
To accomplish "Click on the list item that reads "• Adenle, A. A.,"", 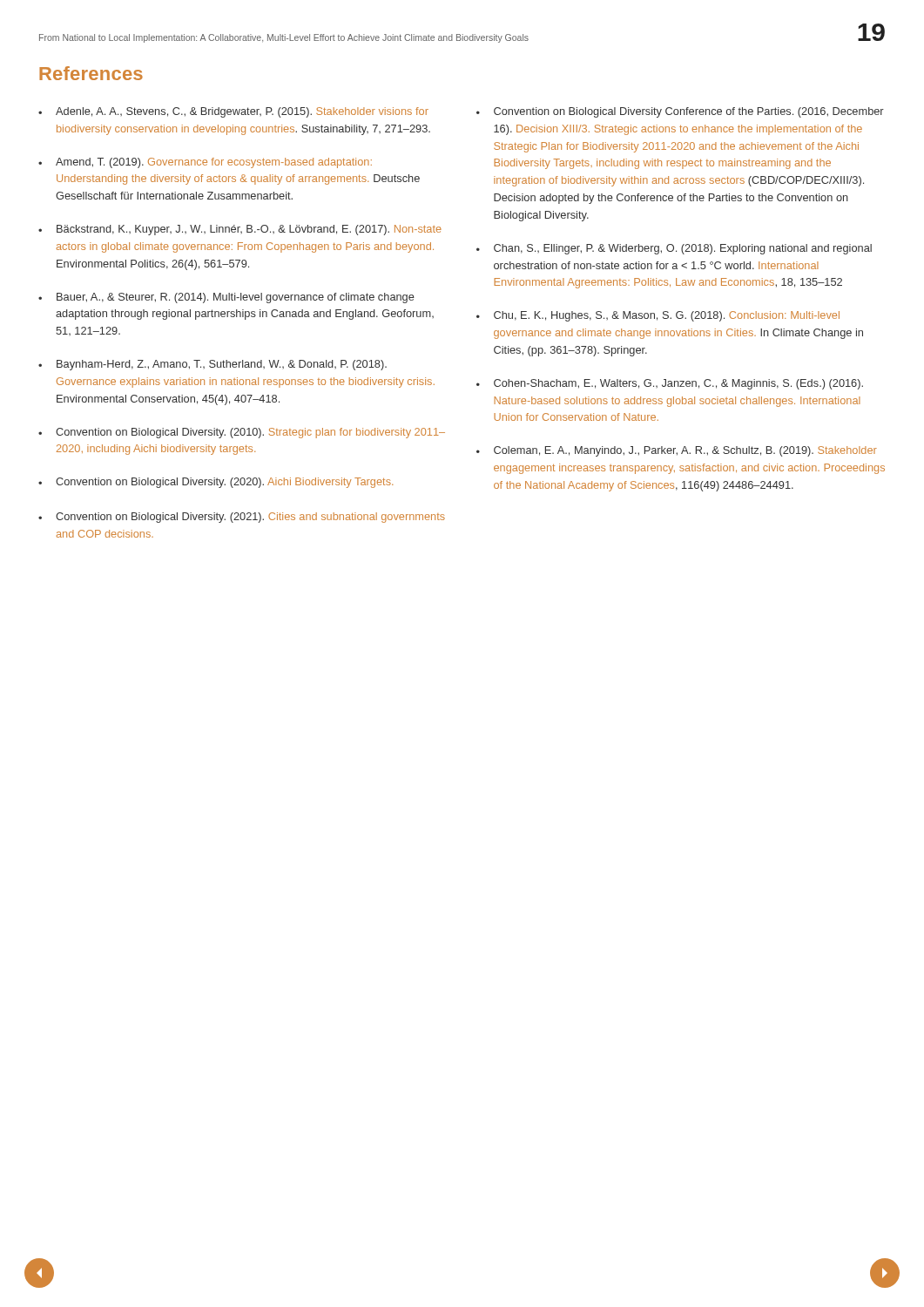I will (x=243, y=120).
